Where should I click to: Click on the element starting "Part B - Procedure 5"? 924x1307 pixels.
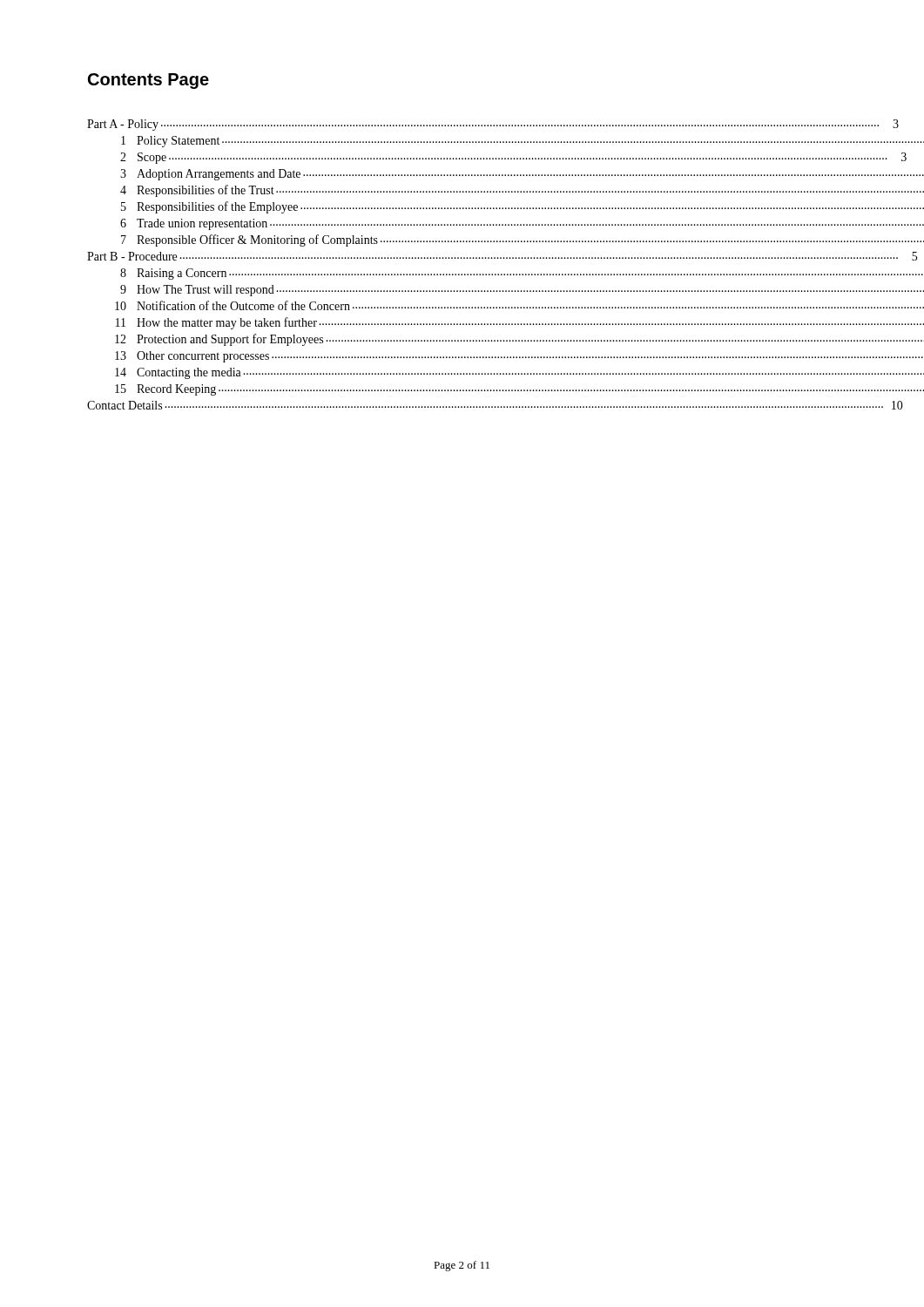(x=462, y=257)
